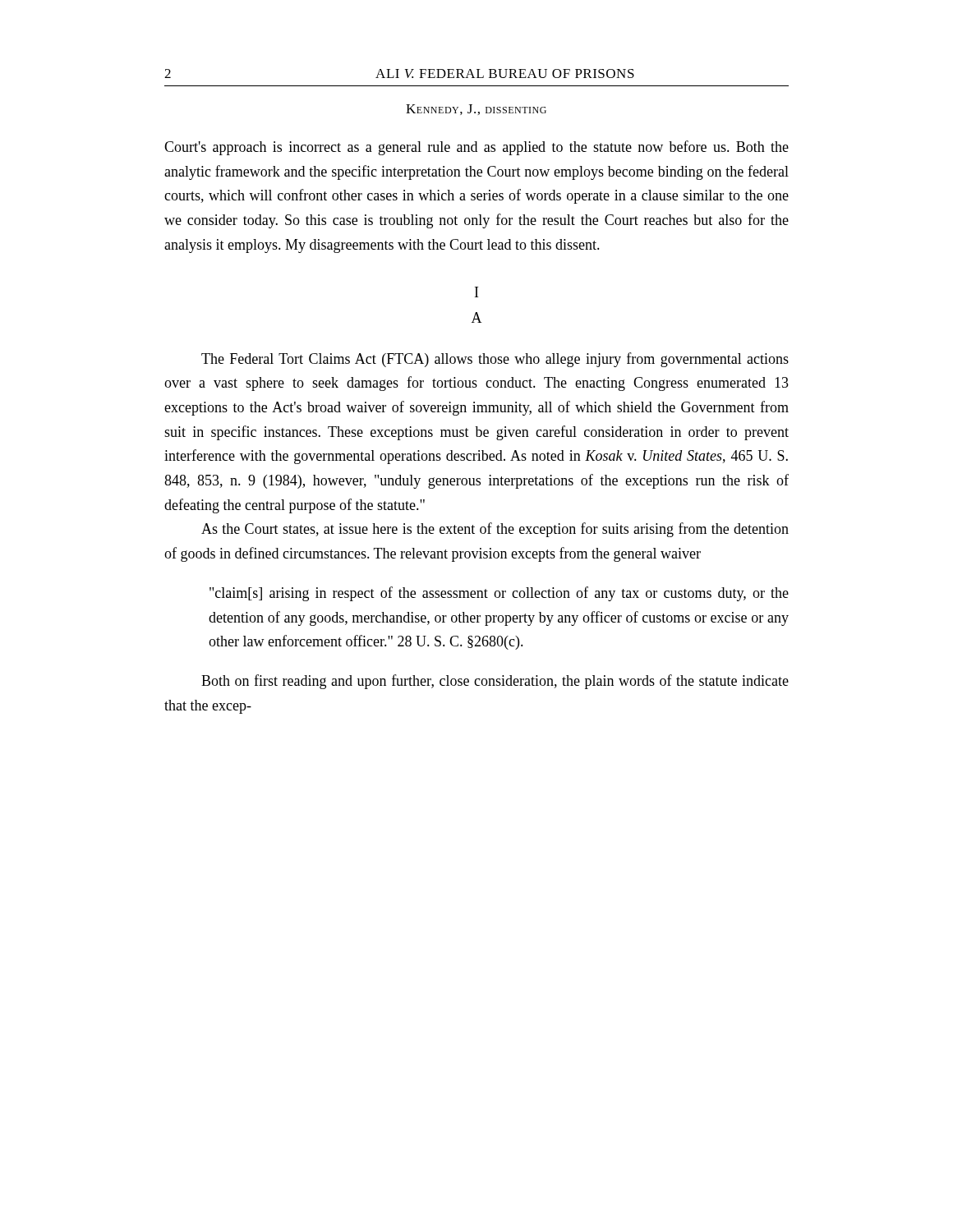
Task: Navigate to the element starting "Both on first reading"
Action: [x=476, y=694]
